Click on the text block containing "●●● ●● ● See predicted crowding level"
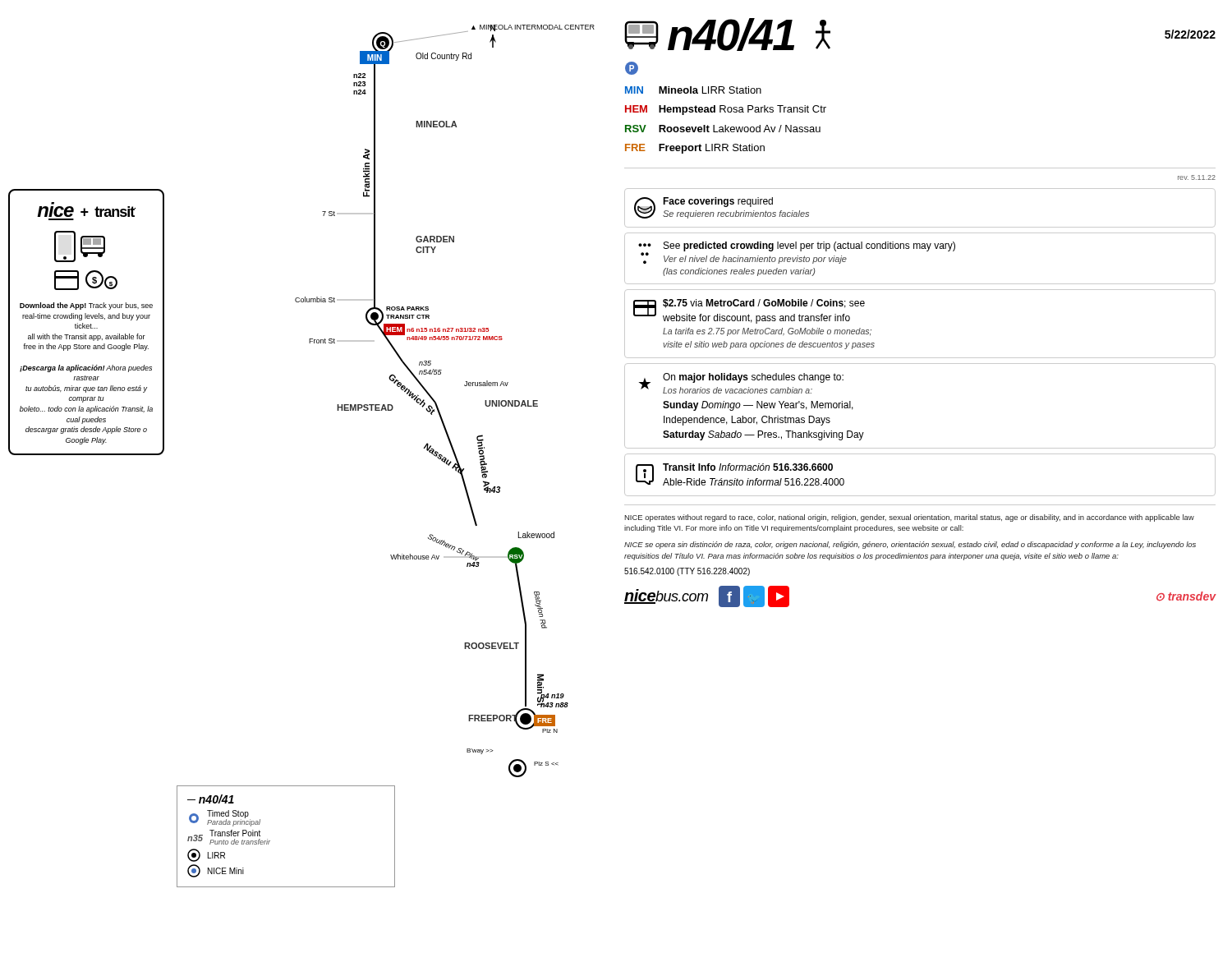This screenshot has width=1232, height=953. (x=795, y=258)
